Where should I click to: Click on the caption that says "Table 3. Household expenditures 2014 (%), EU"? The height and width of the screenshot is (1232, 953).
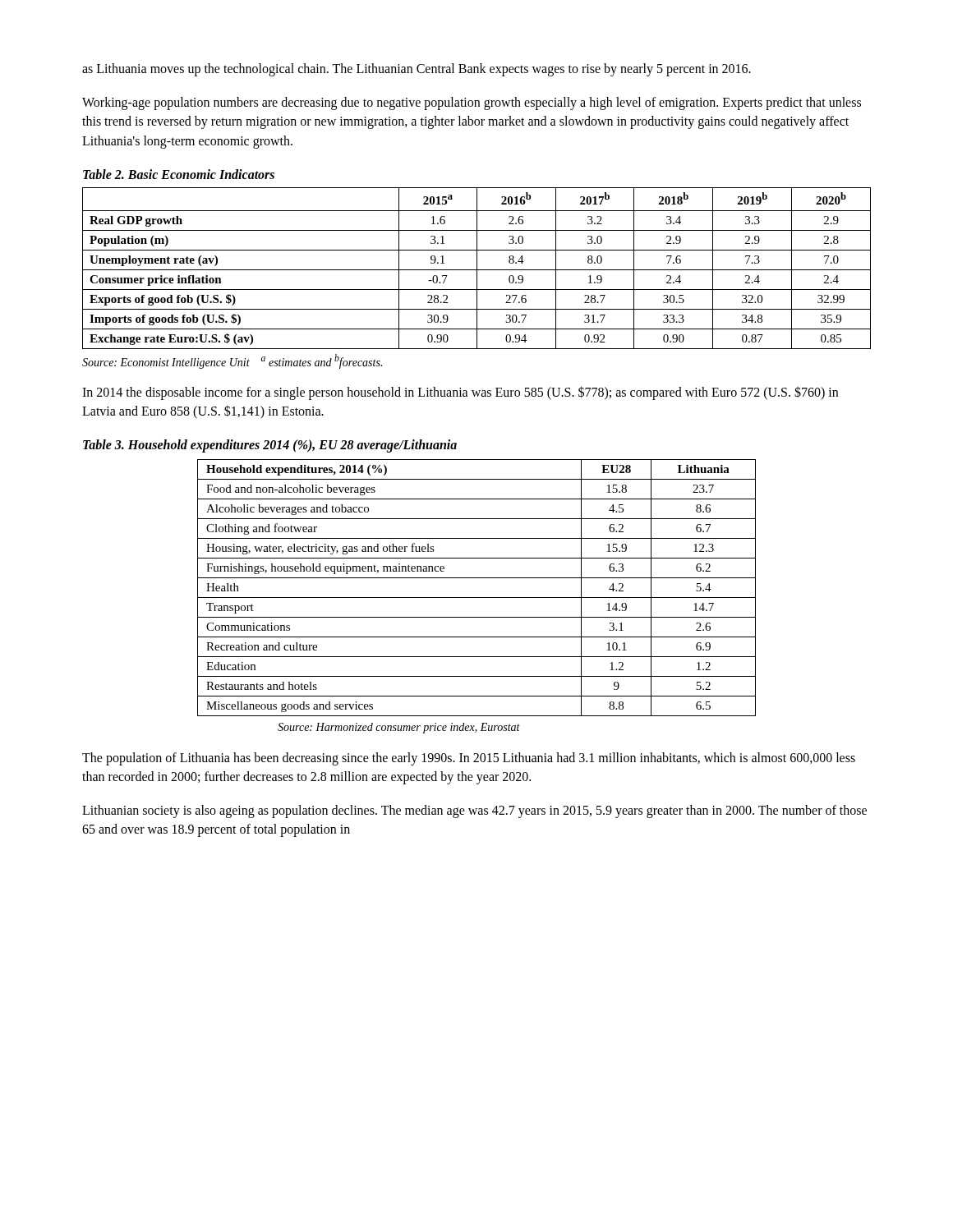(270, 446)
